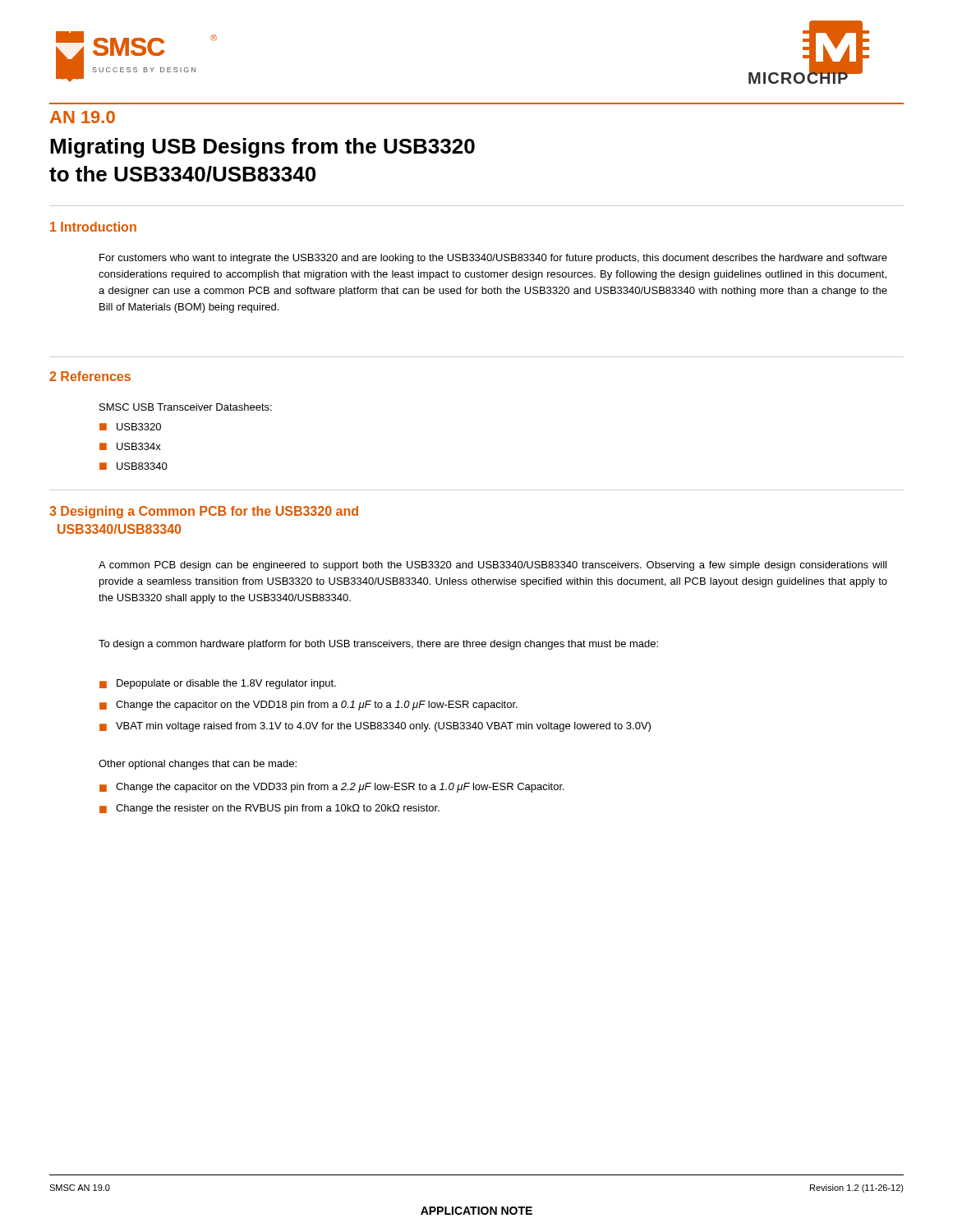953x1232 pixels.
Task: Click where it says "AN 19.0"
Action: pos(82,117)
